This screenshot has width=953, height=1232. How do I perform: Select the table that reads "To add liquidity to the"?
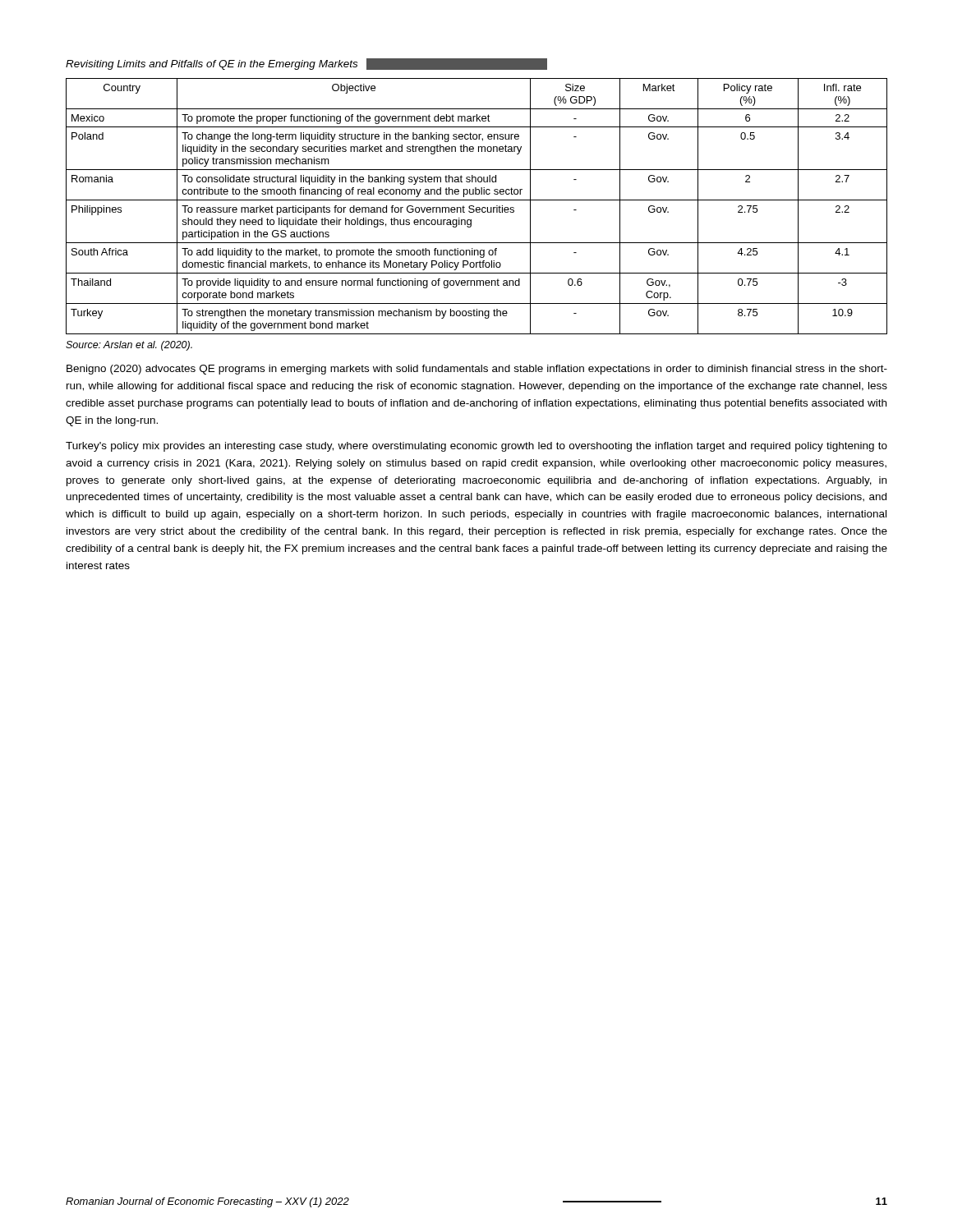[476, 206]
